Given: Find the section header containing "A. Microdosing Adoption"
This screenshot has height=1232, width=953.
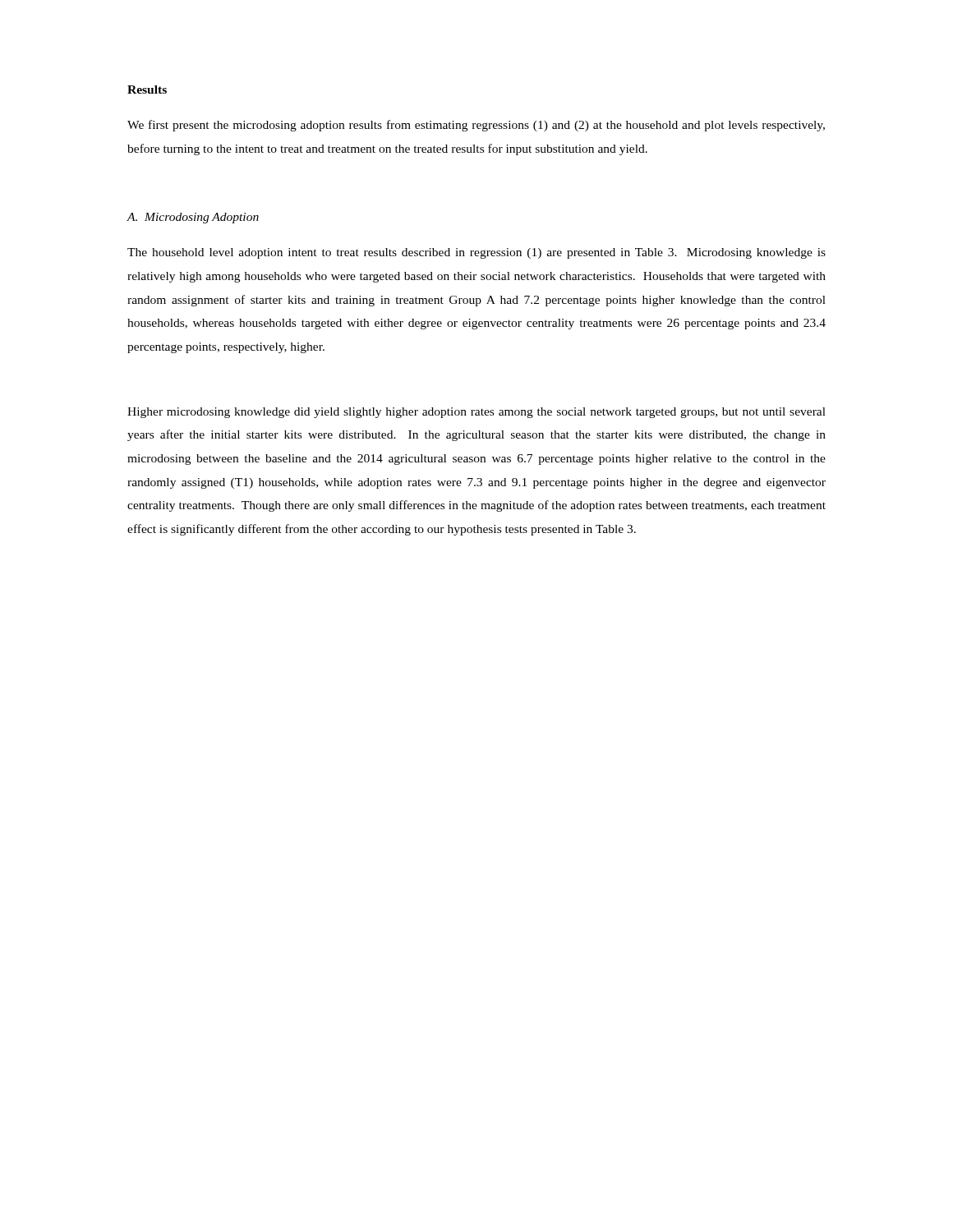Looking at the screenshot, I should pos(193,217).
